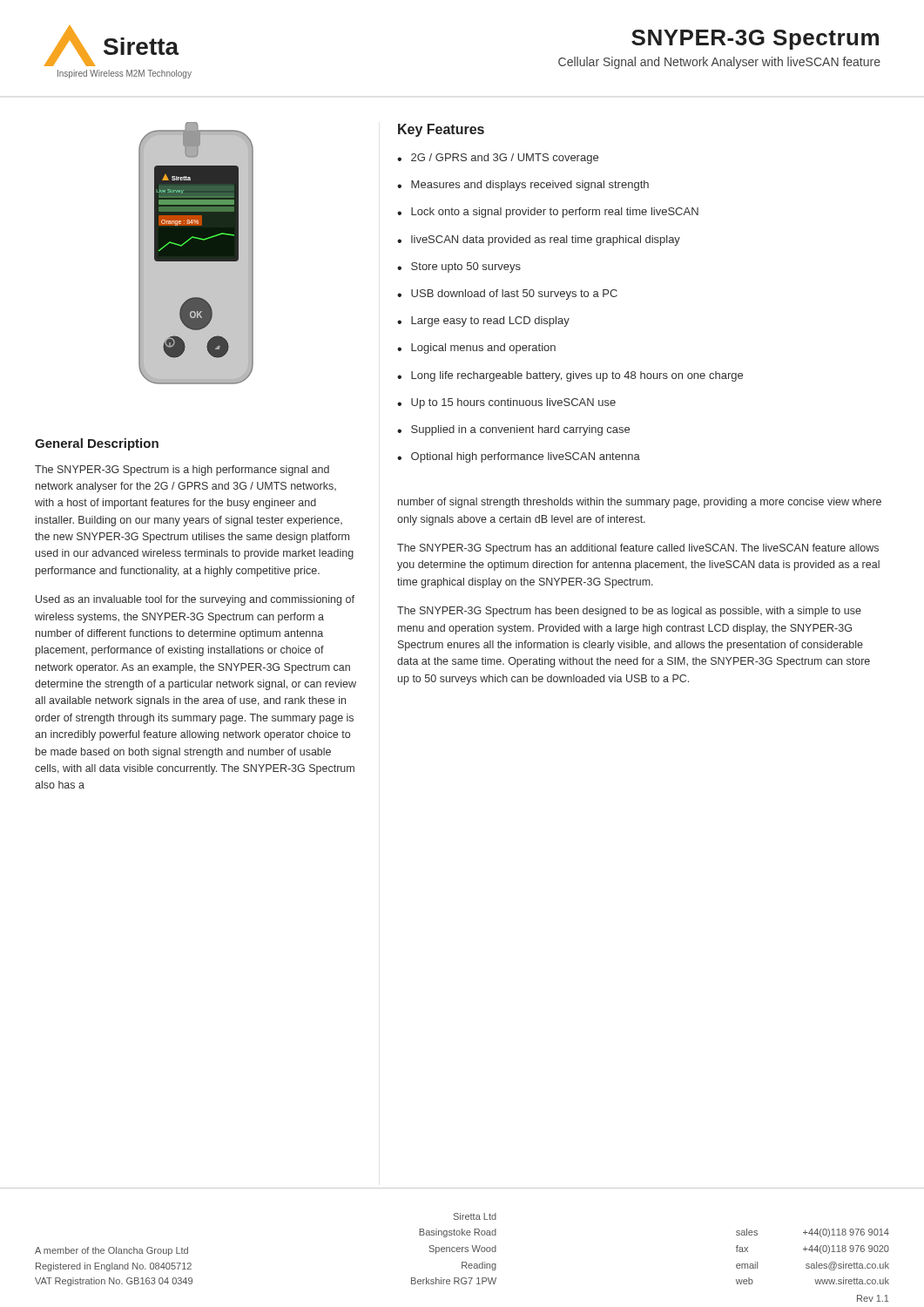The image size is (924, 1307).
Task: Locate the photo
Action: point(196,266)
